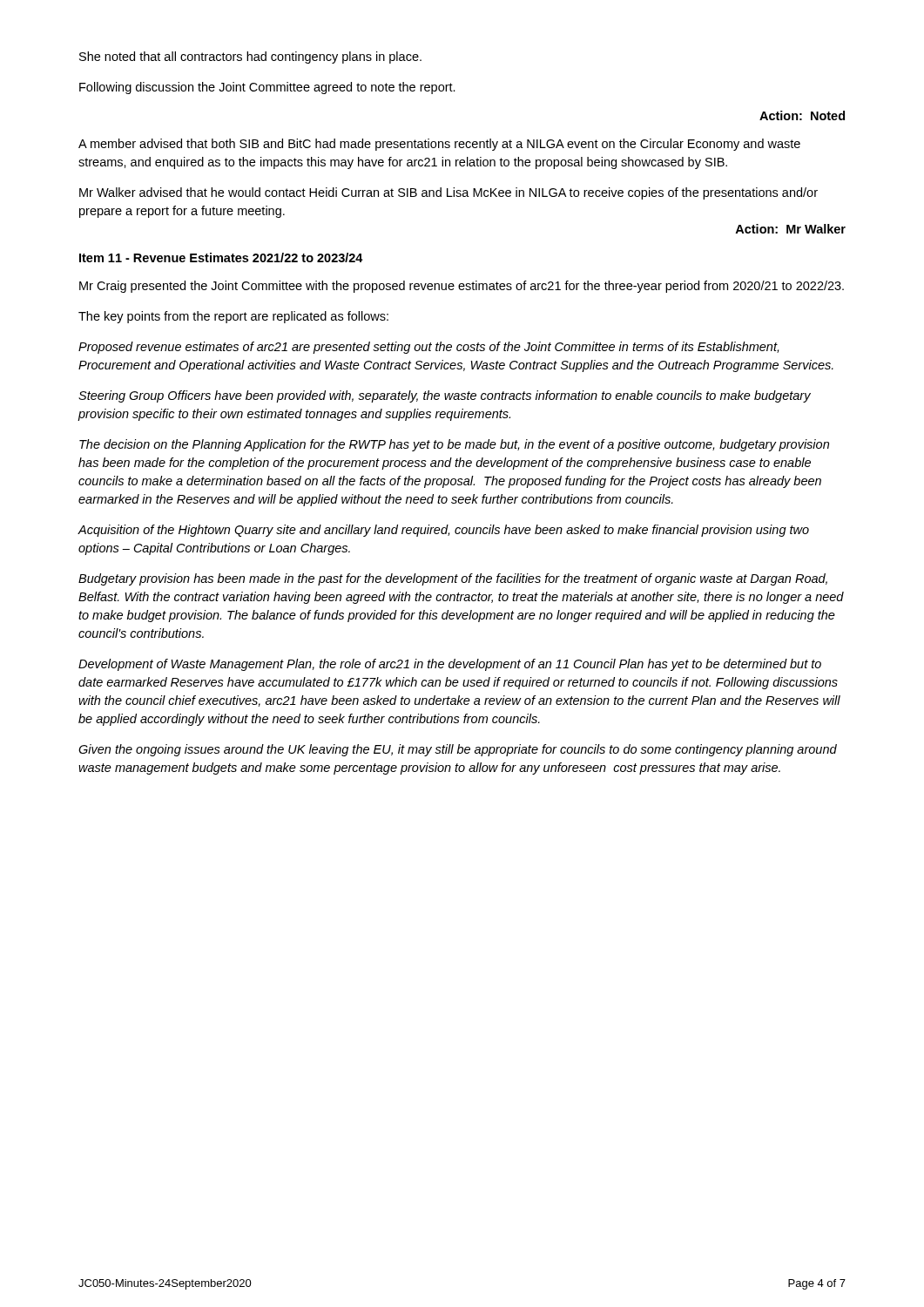The height and width of the screenshot is (1307, 924).
Task: Find the element starting "Mr Walker advised that"
Action: (449, 193)
